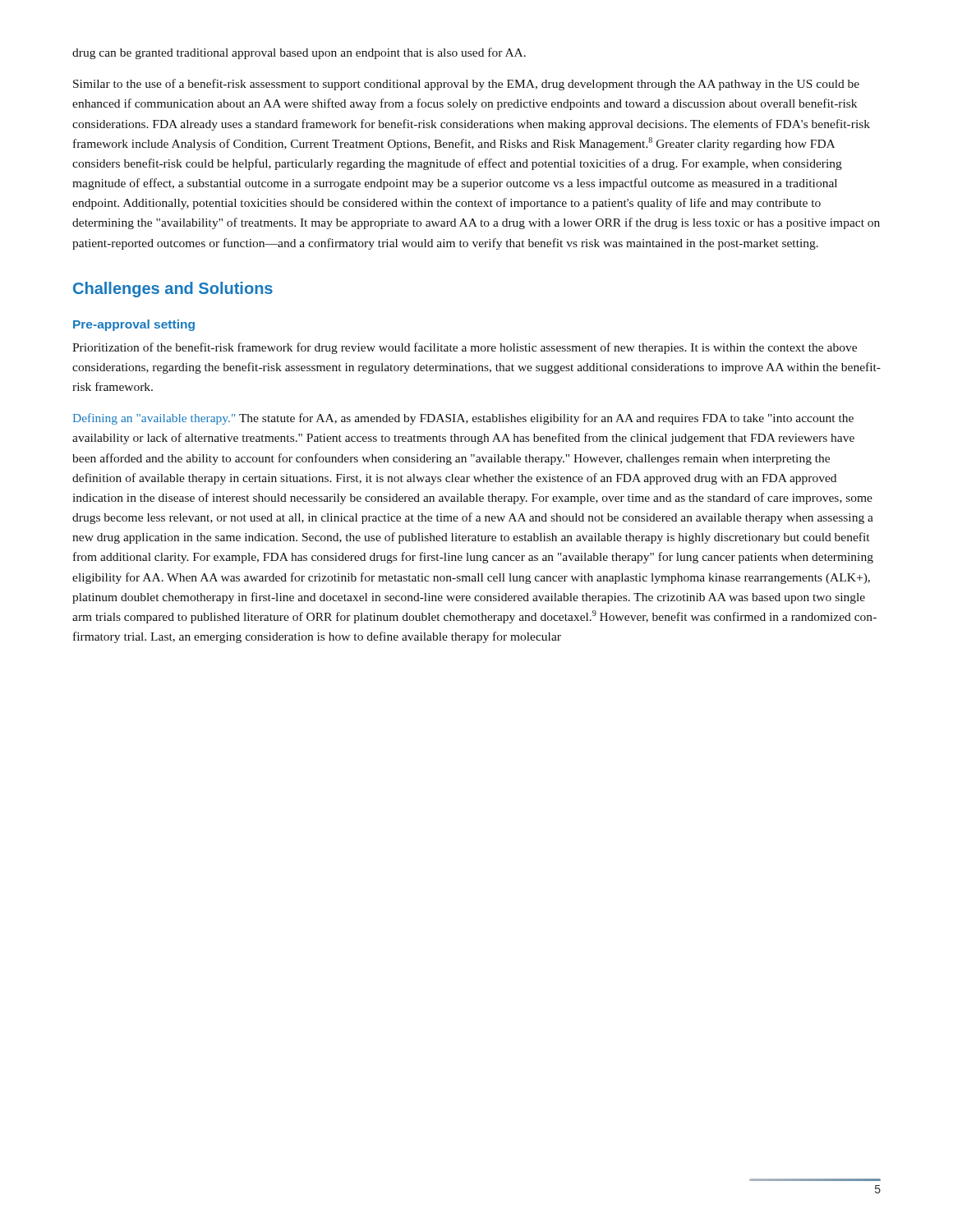Click the passage that begins "Prioritization of the benefit-risk"

[x=476, y=367]
